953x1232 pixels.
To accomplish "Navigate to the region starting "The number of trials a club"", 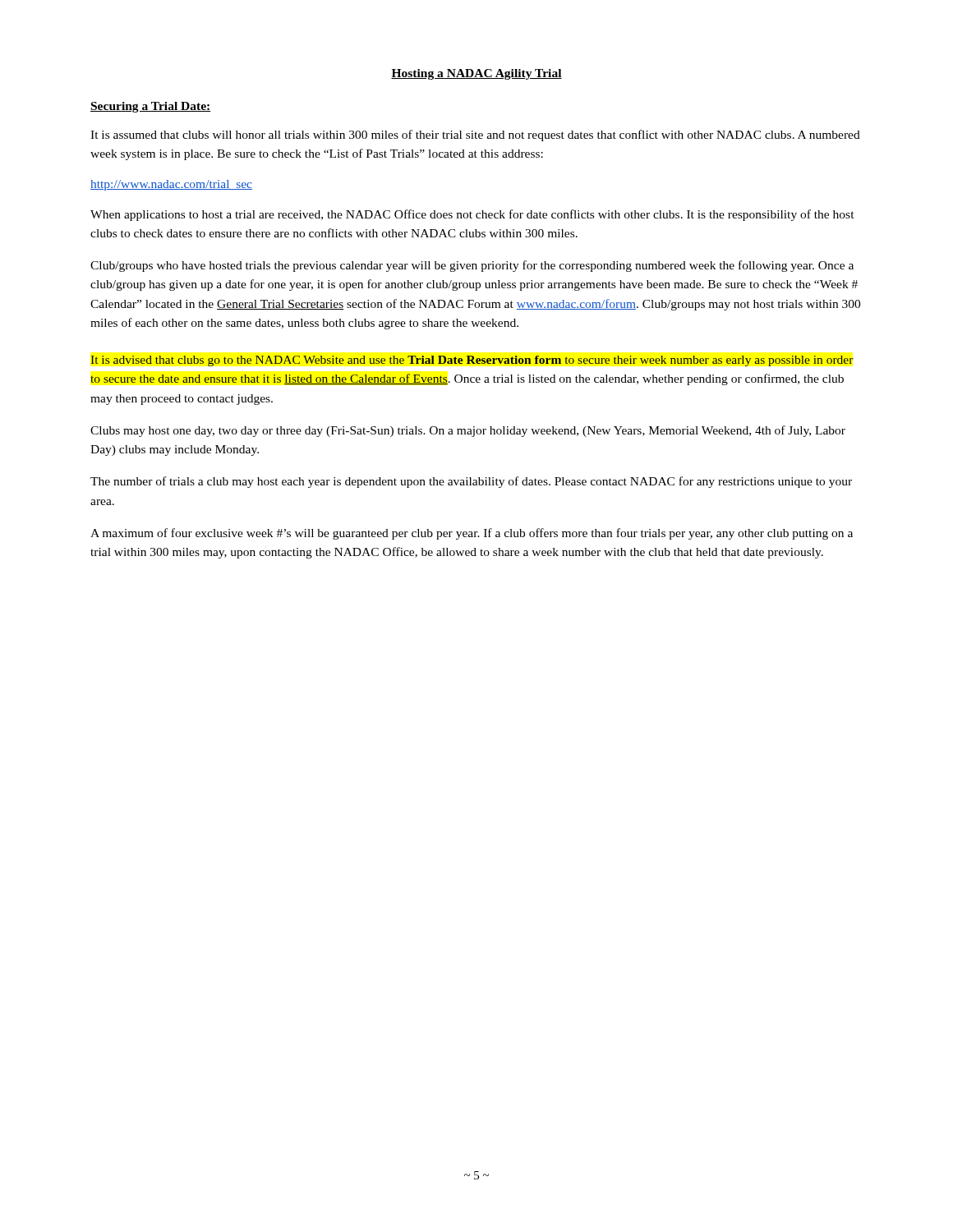I will pyautogui.click(x=471, y=491).
